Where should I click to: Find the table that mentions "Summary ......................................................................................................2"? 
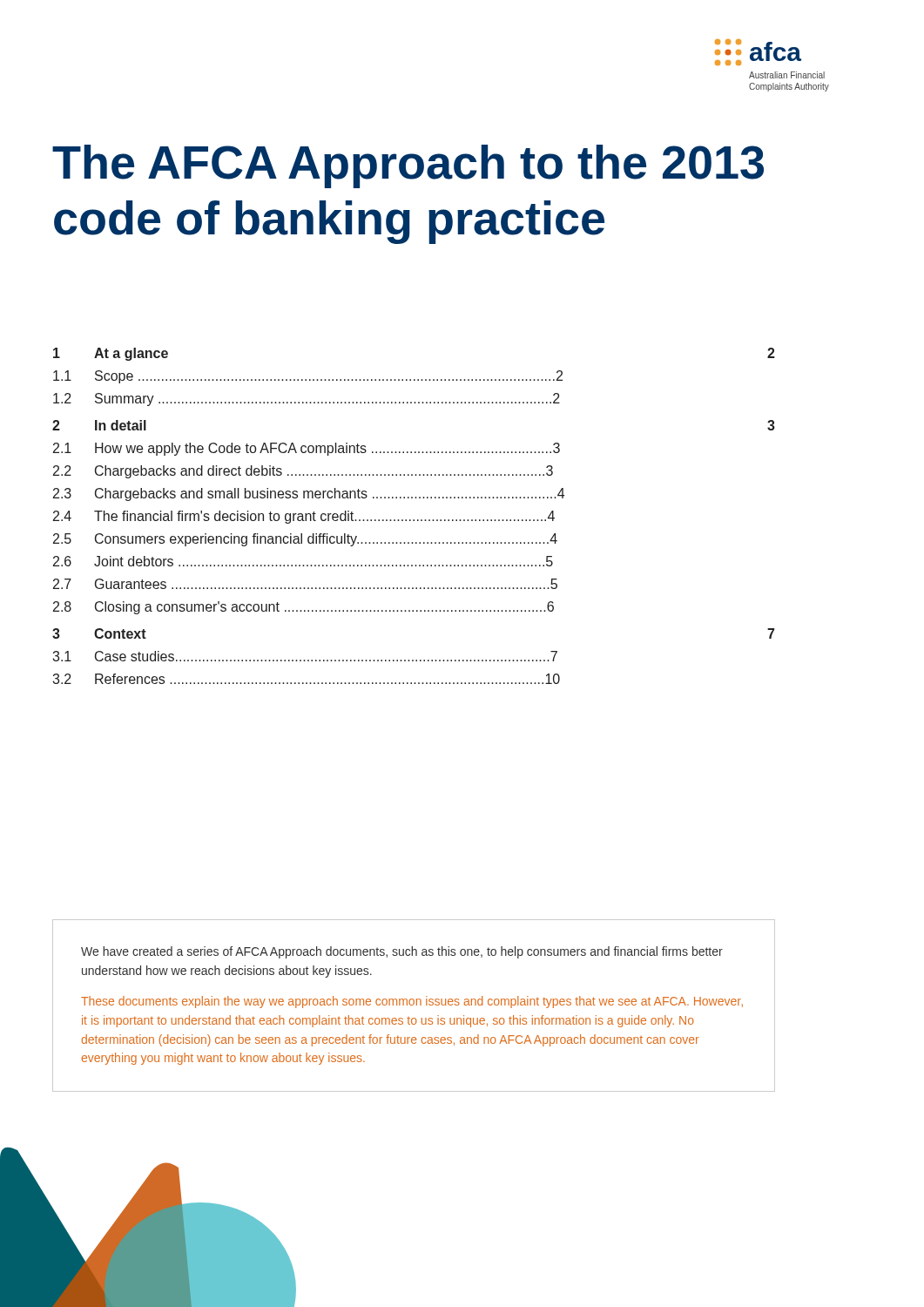tap(414, 515)
